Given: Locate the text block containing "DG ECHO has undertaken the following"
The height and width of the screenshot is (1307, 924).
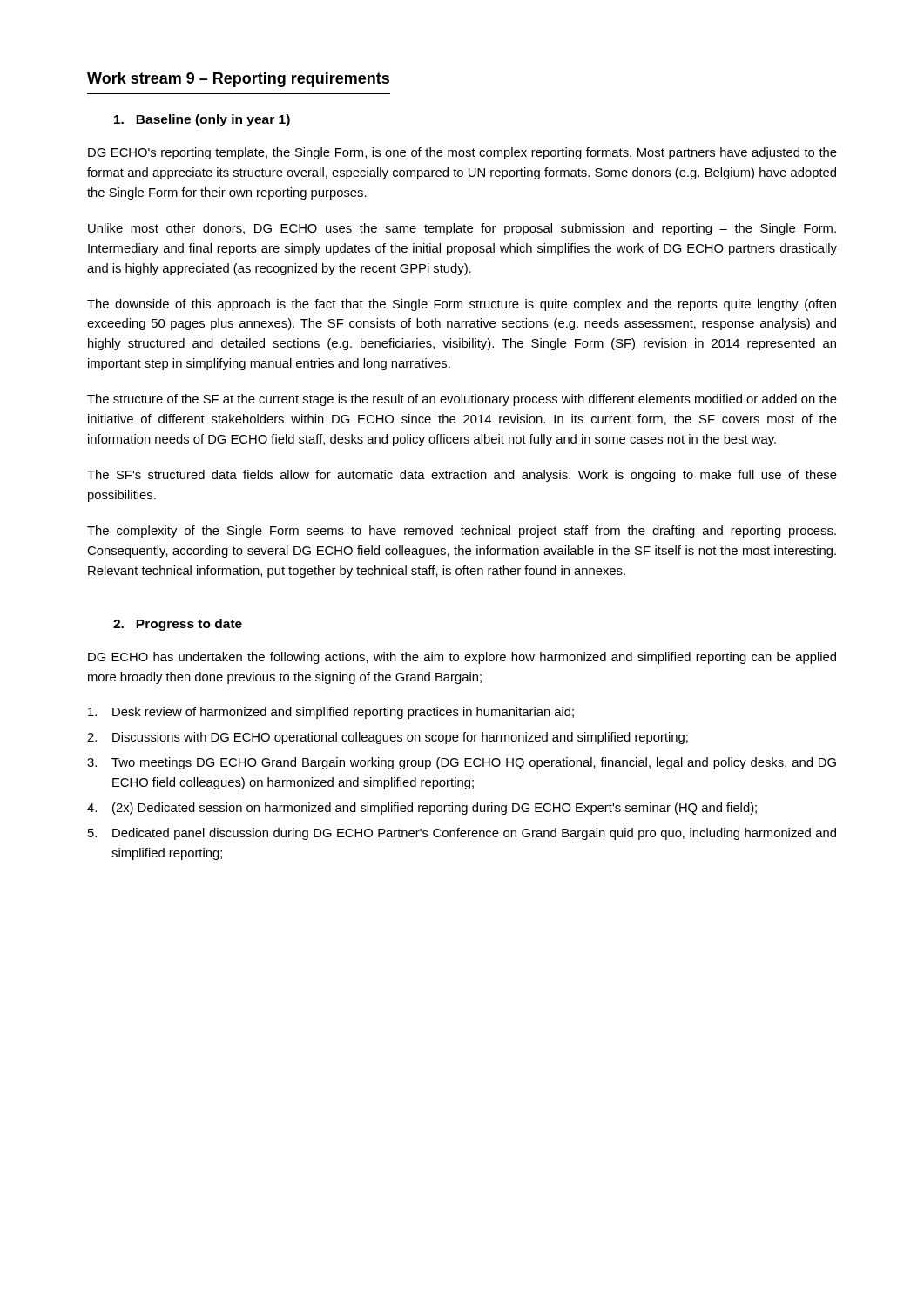Looking at the screenshot, I should [x=462, y=667].
